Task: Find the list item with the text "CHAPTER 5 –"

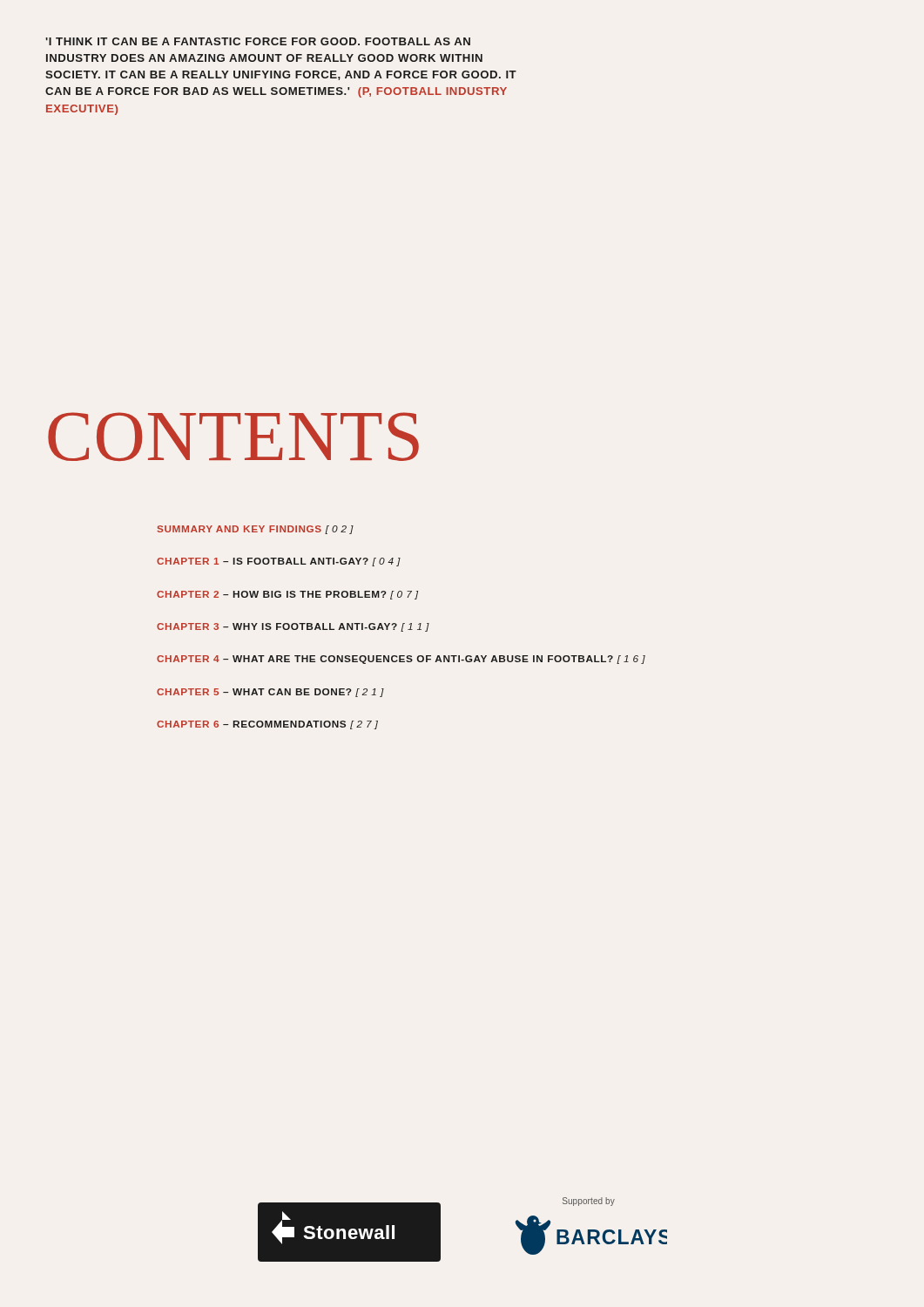Action: tap(270, 692)
